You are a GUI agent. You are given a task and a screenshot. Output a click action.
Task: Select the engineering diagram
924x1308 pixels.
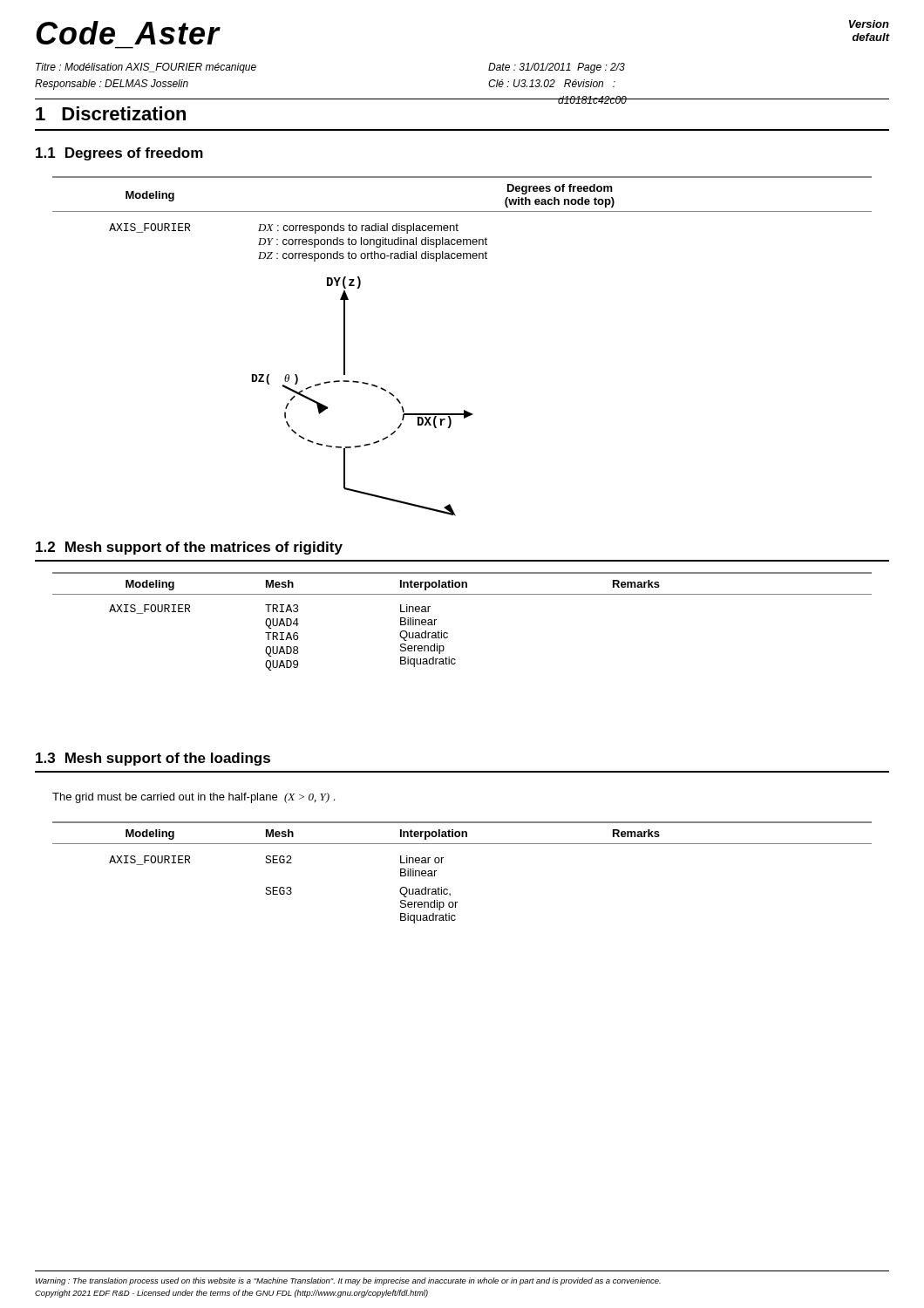[x=366, y=397]
